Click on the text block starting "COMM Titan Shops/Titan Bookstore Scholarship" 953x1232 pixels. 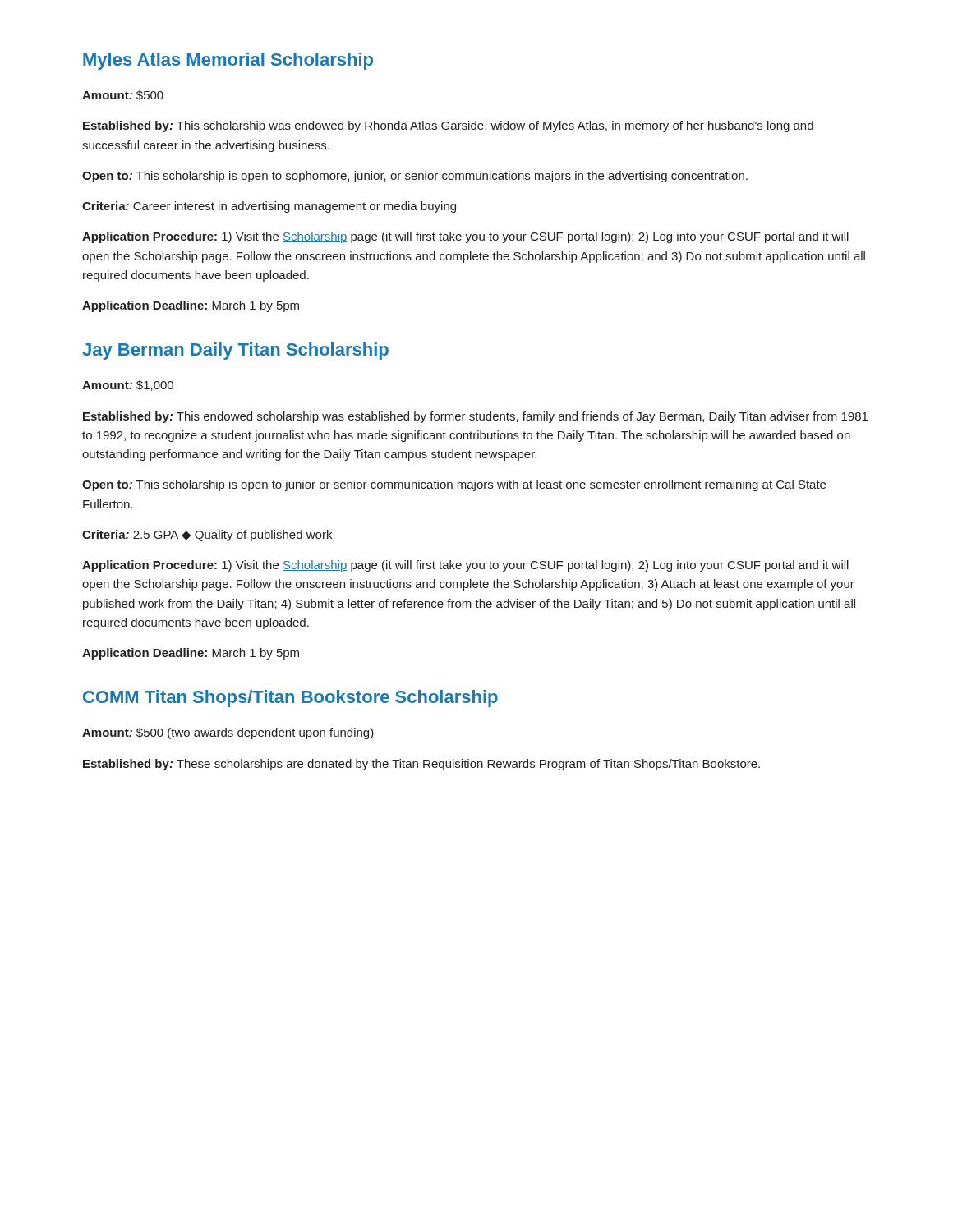476,697
